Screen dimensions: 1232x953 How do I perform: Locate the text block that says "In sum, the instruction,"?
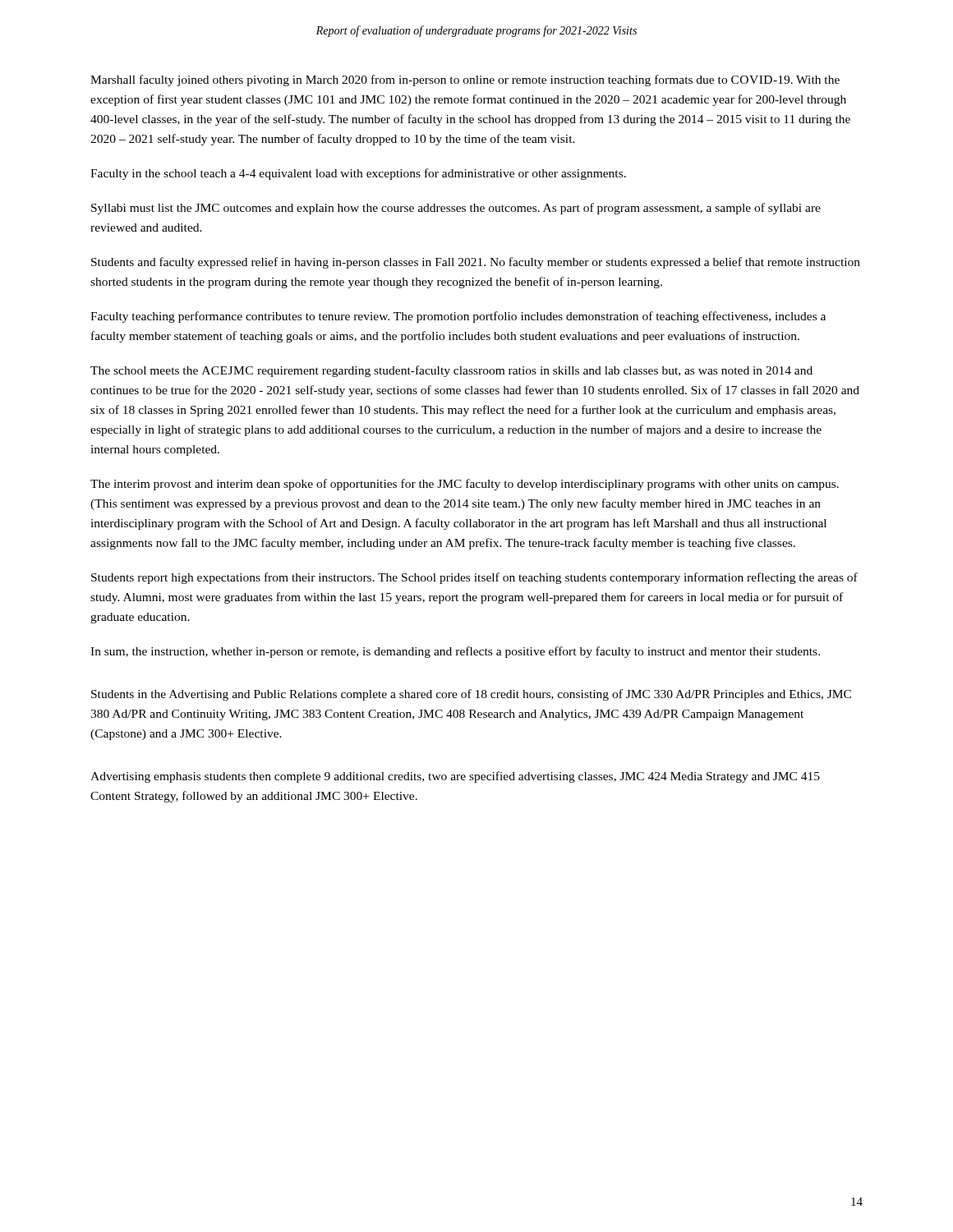click(456, 651)
